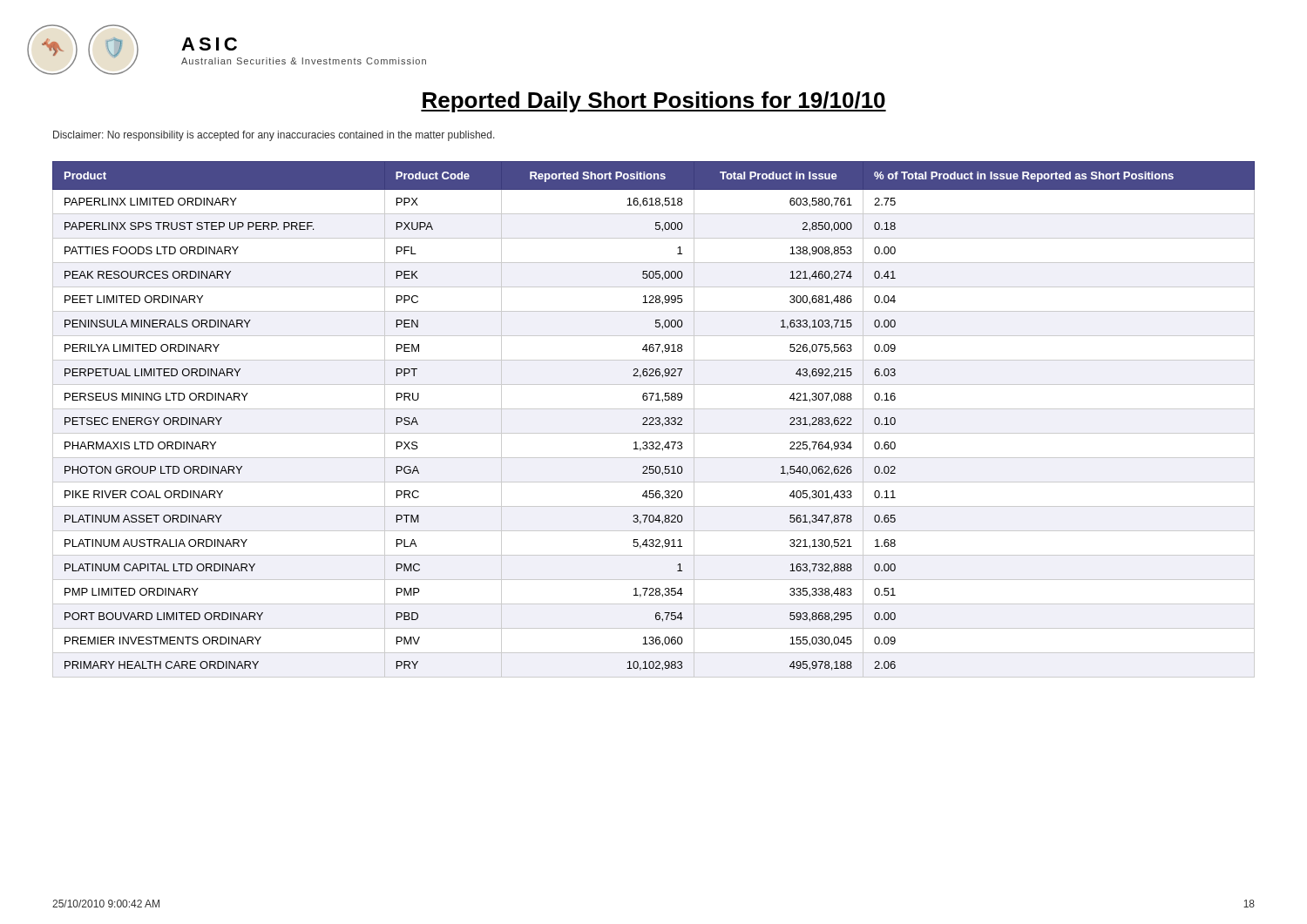Locate the block of text that opens with "Disclaimer: No responsibility is accepted for any inaccuracies"
1307x924 pixels.
(274, 135)
